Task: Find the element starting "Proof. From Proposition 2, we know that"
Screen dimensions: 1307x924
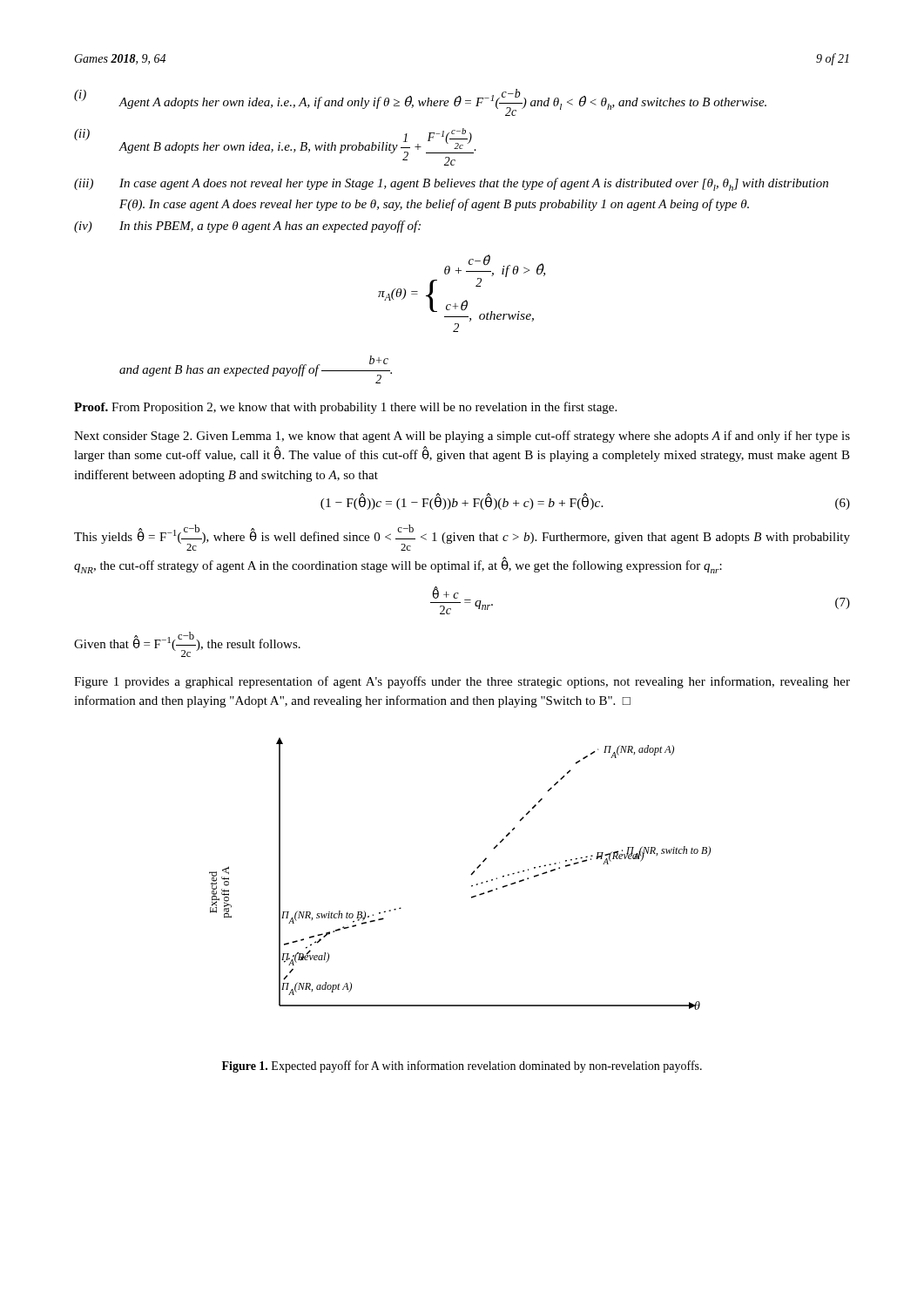Action: [346, 407]
